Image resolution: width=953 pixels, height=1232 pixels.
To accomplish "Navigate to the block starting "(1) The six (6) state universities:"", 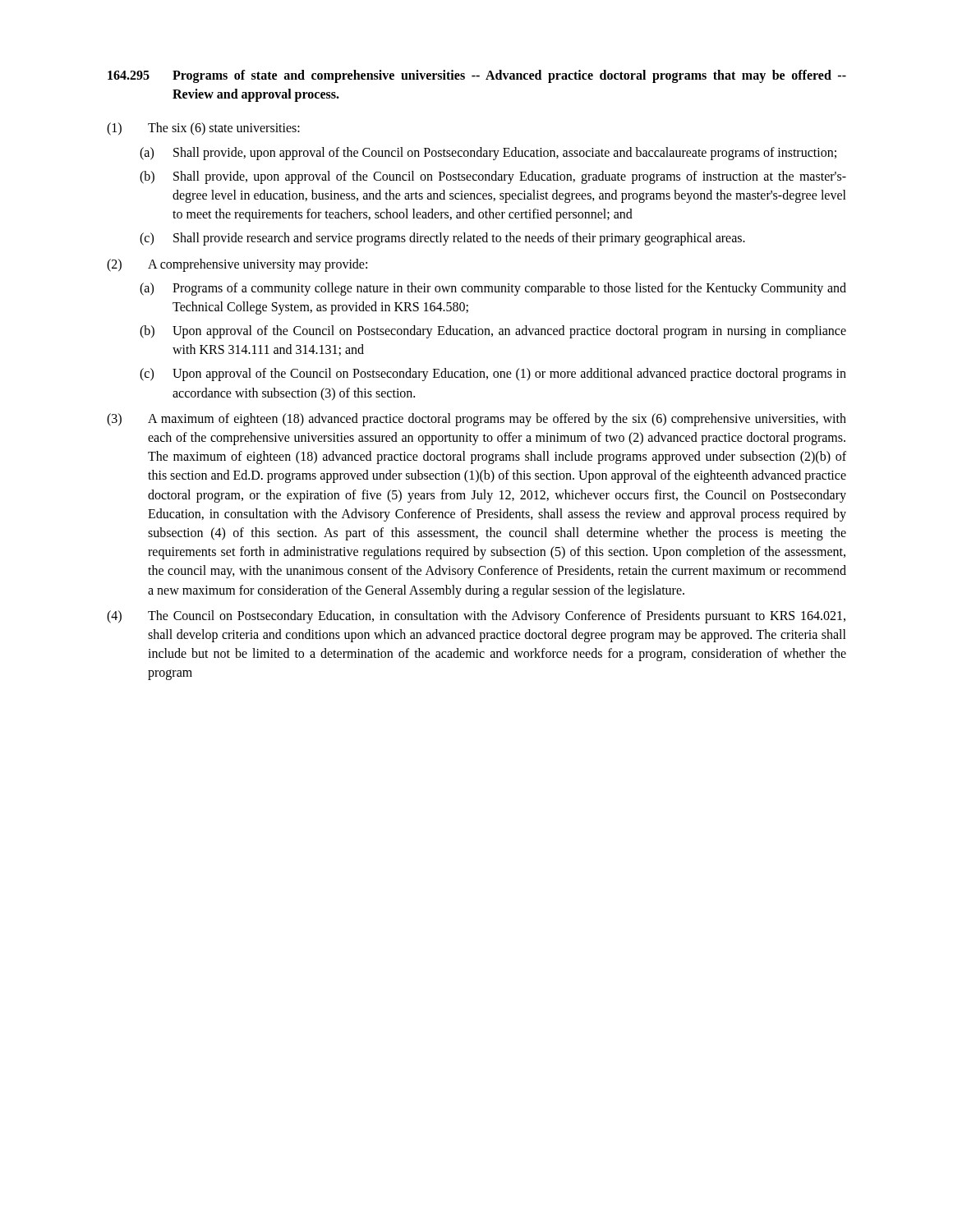I will tap(203, 129).
